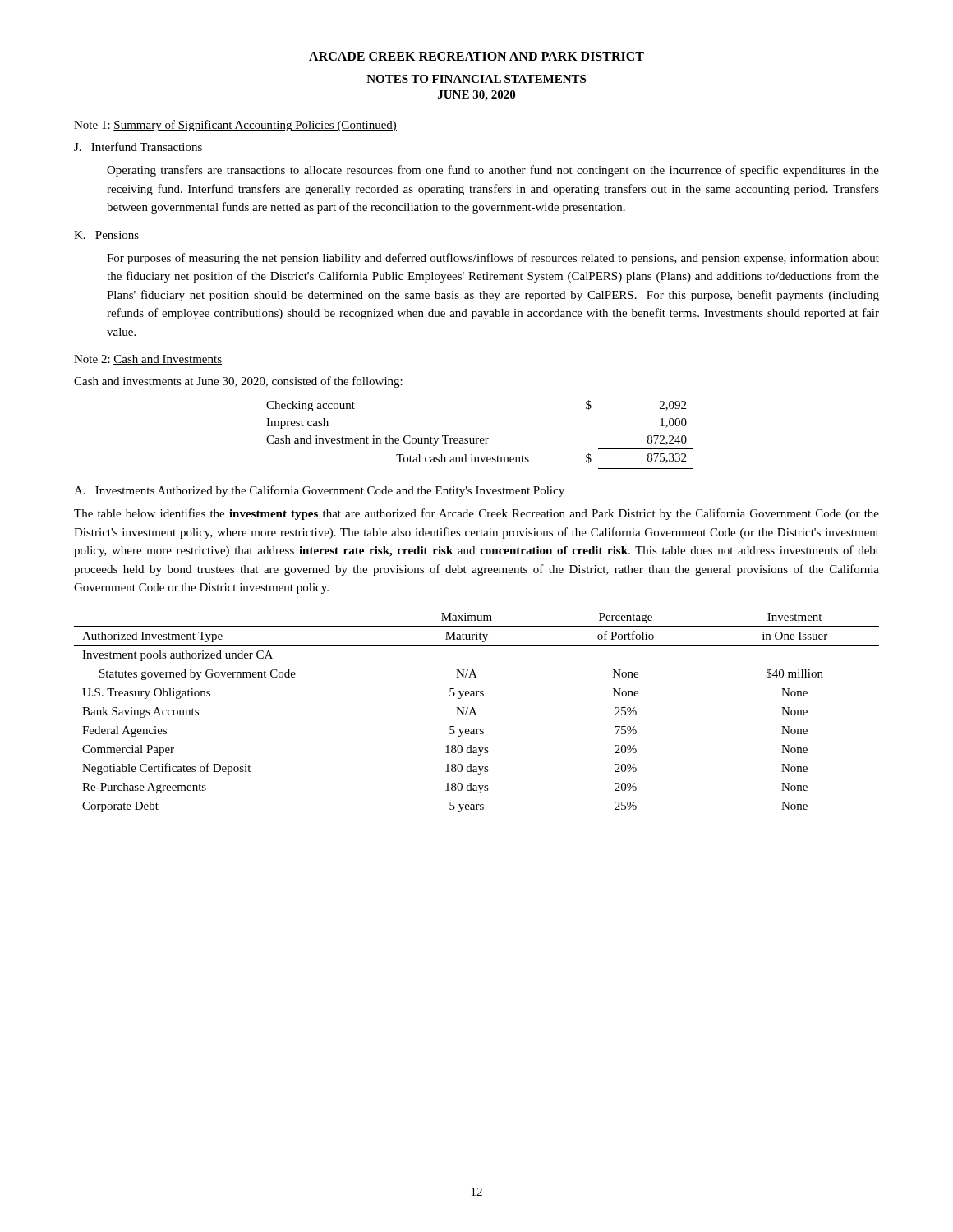
Task: Find the passage starting "K. Pensions"
Action: [x=106, y=235]
